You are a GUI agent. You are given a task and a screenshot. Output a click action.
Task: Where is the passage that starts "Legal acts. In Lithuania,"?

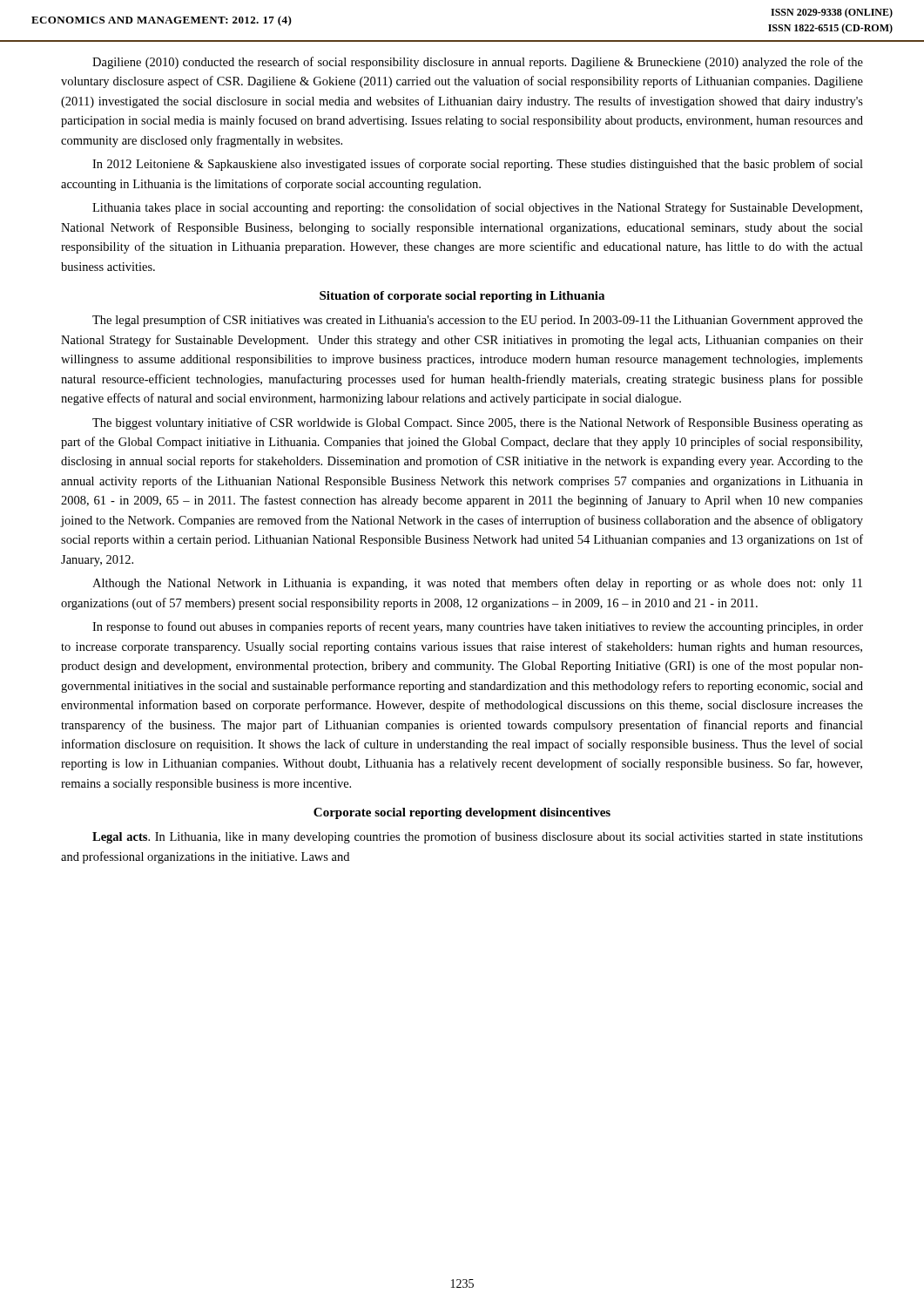[x=462, y=847]
